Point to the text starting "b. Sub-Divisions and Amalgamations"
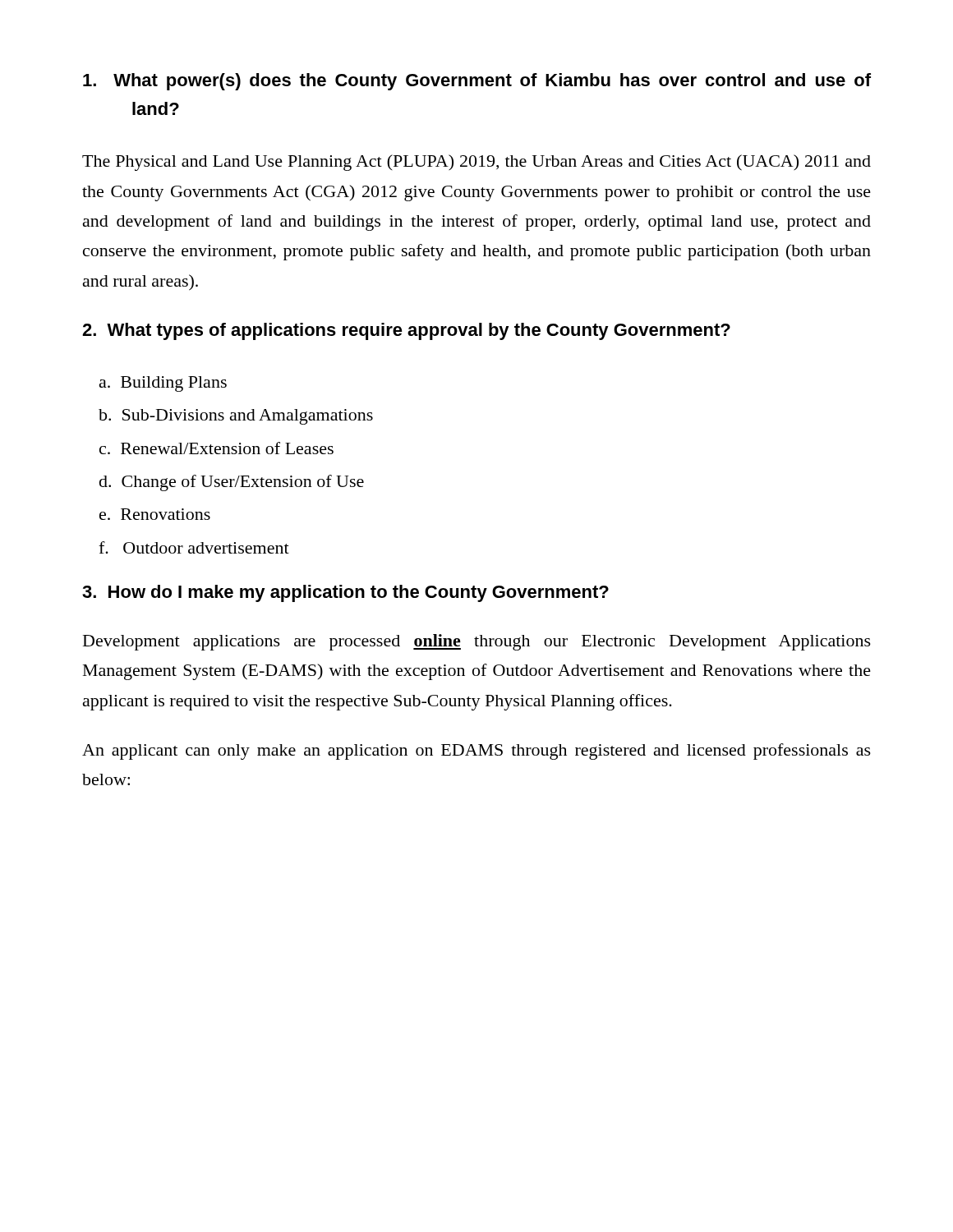This screenshot has width=953, height=1232. [236, 415]
